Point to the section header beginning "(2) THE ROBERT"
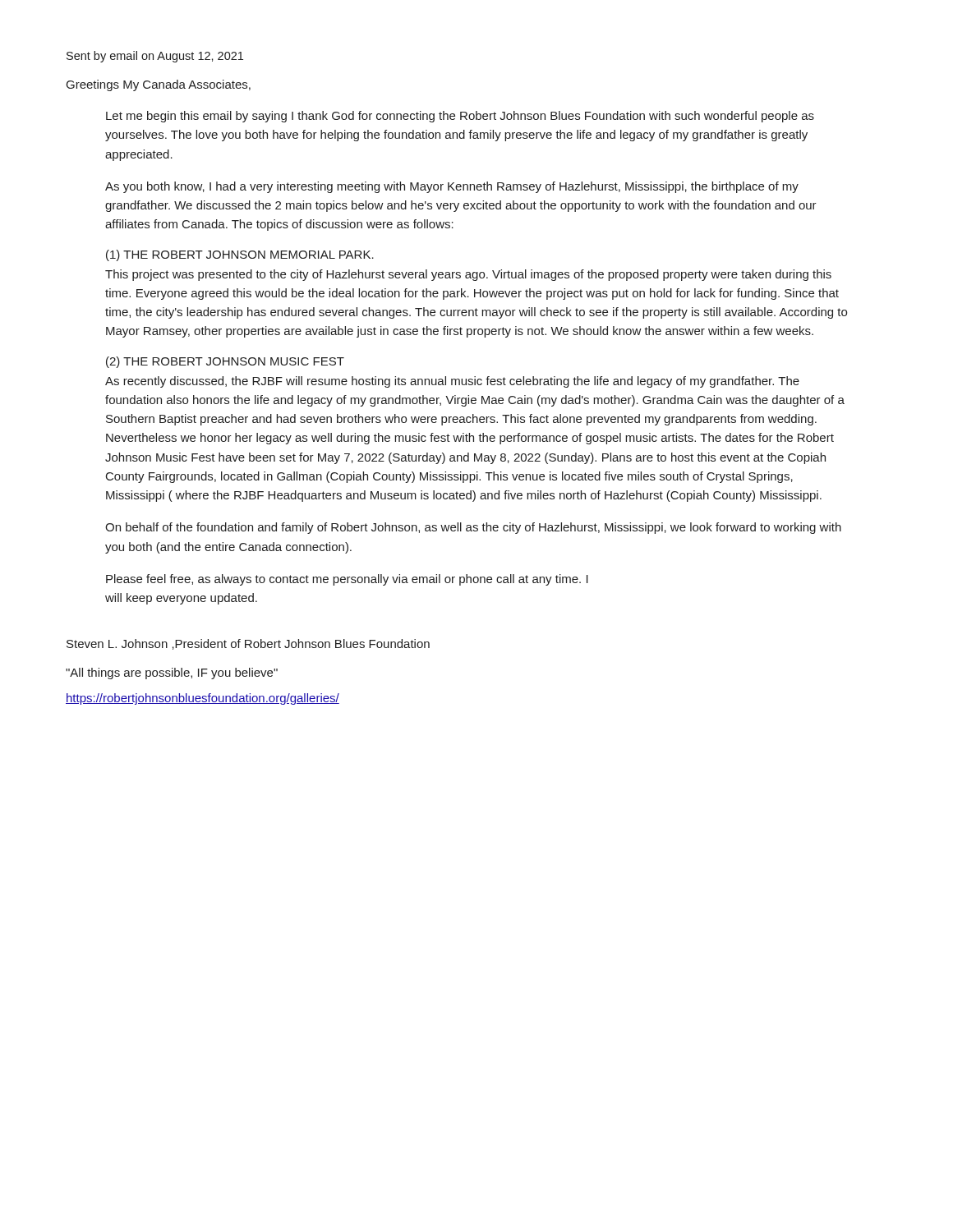Screen dimensions: 1232x953 click(225, 361)
